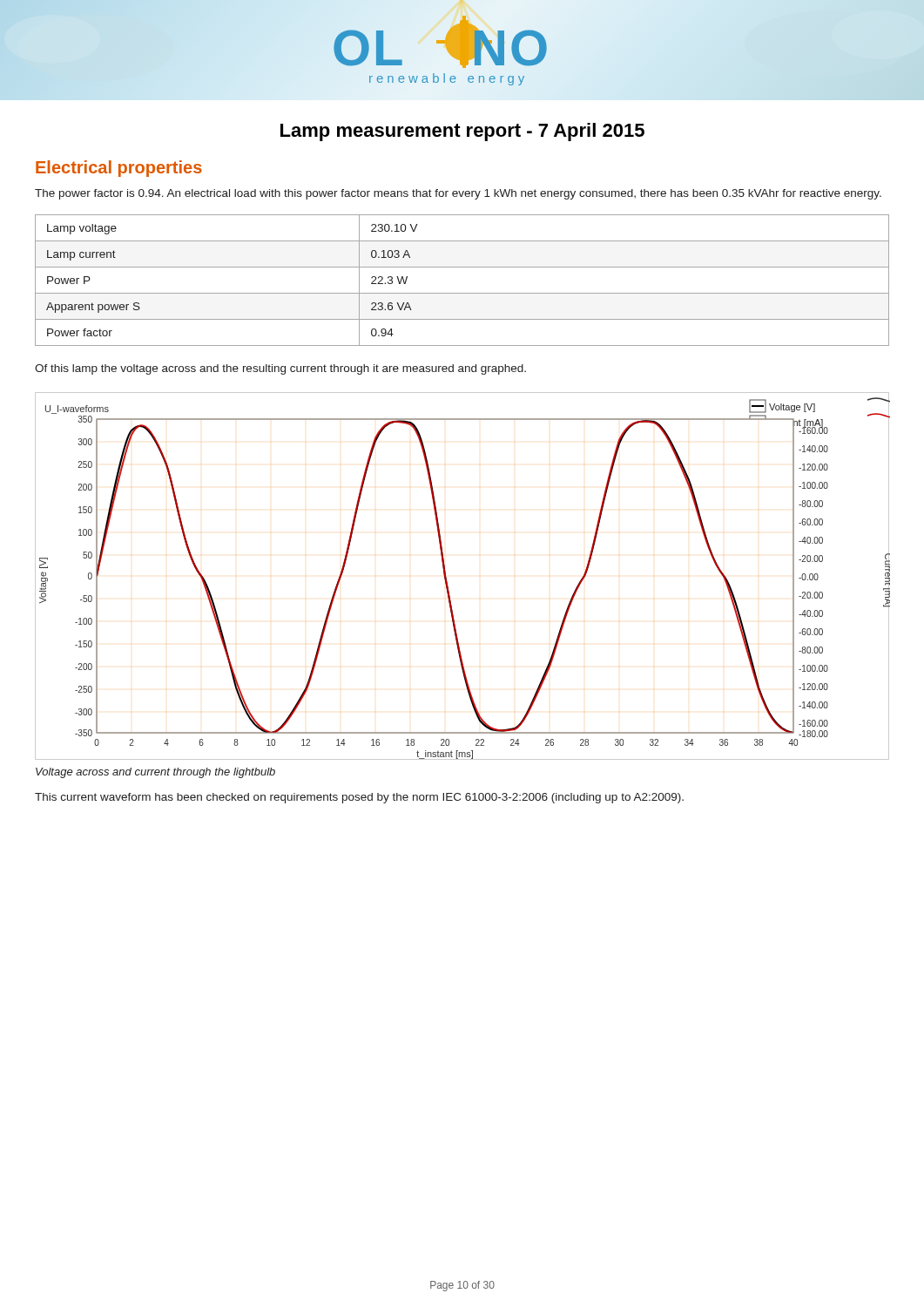Locate the continuous plot

pos(462,576)
